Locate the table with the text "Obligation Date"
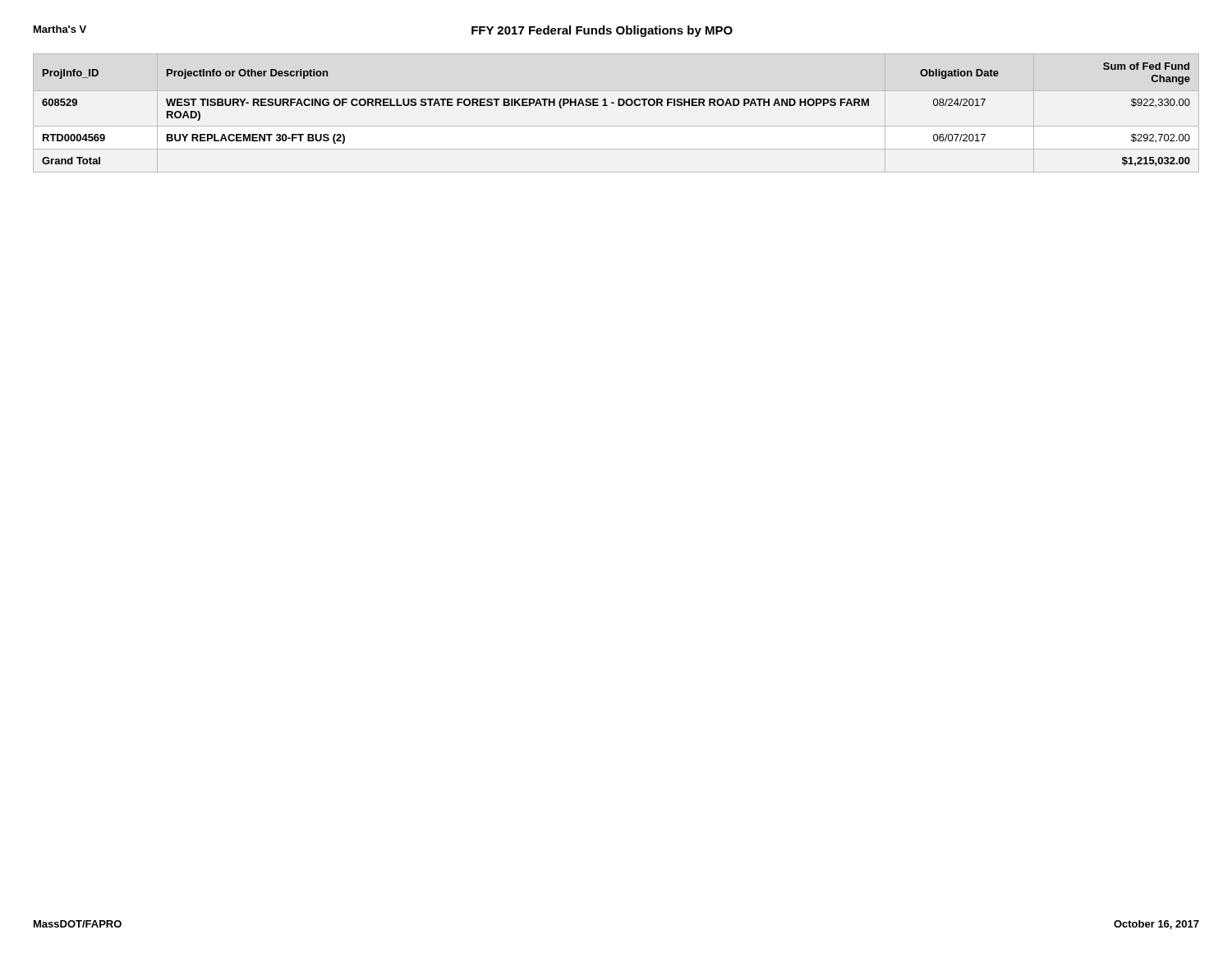Viewport: 1232px width, 953px height. [616, 109]
